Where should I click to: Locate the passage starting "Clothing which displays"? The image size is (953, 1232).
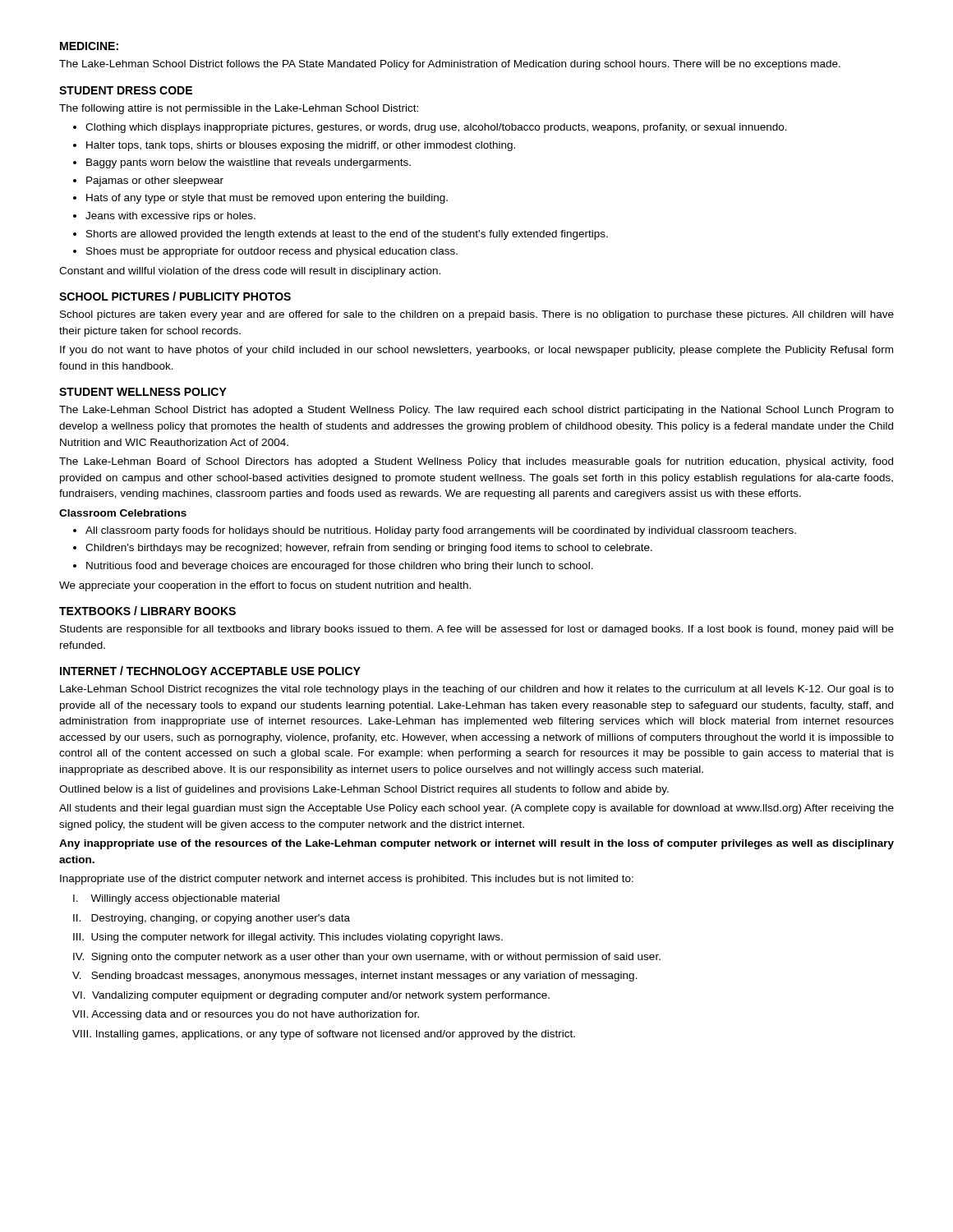436,127
